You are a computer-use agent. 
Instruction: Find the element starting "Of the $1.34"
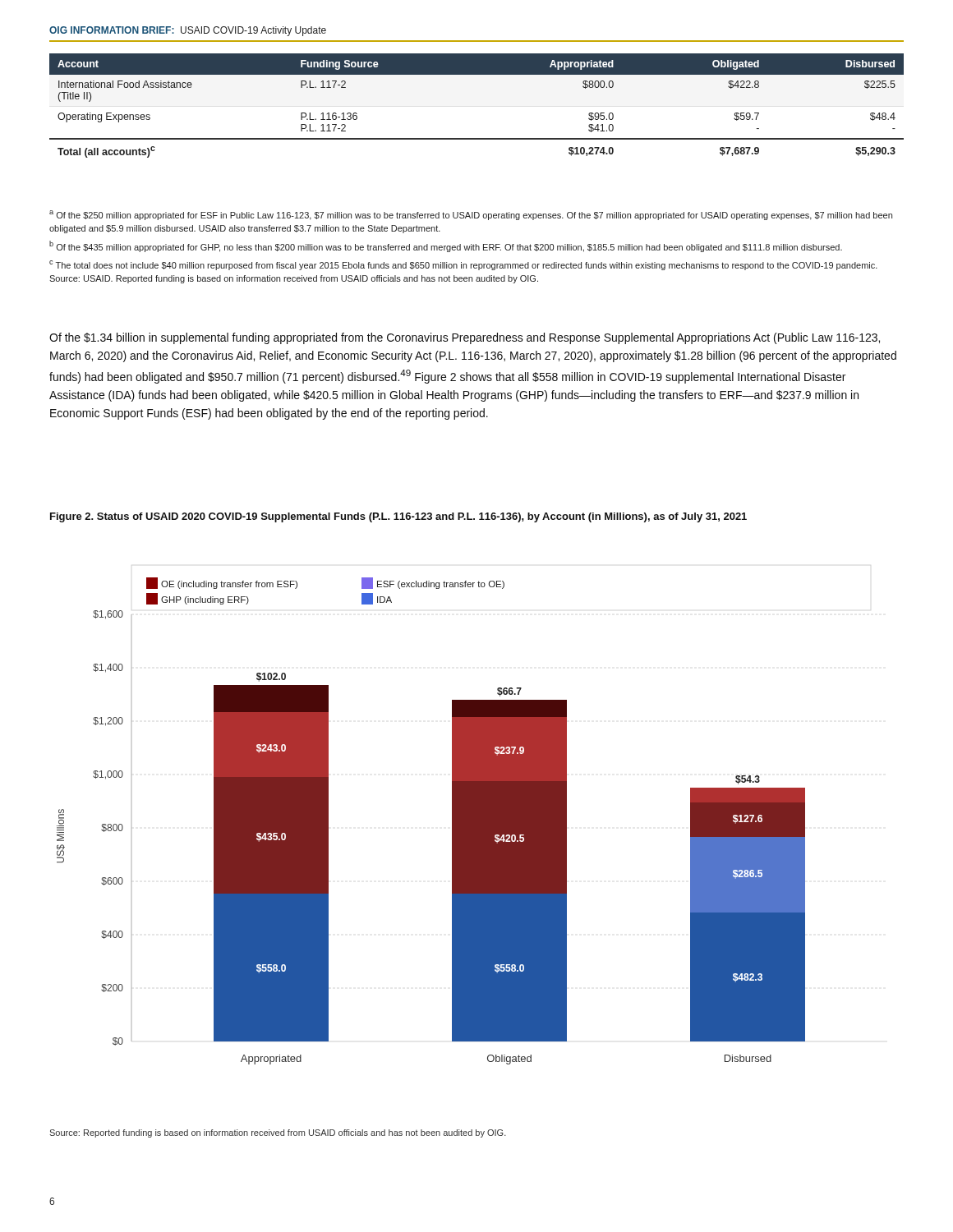(x=473, y=375)
